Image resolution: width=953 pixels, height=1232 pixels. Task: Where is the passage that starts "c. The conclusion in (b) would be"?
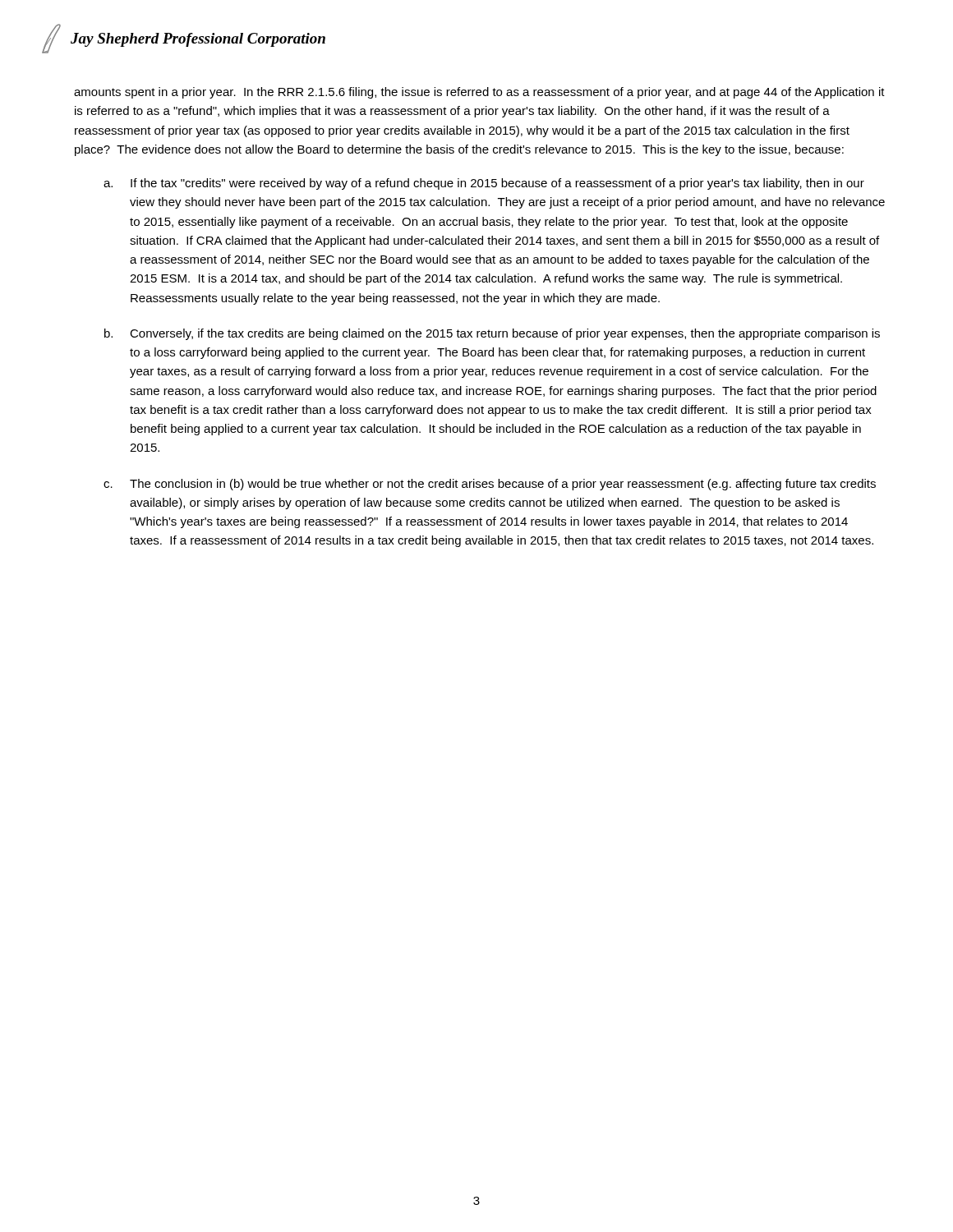click(495, 512)
